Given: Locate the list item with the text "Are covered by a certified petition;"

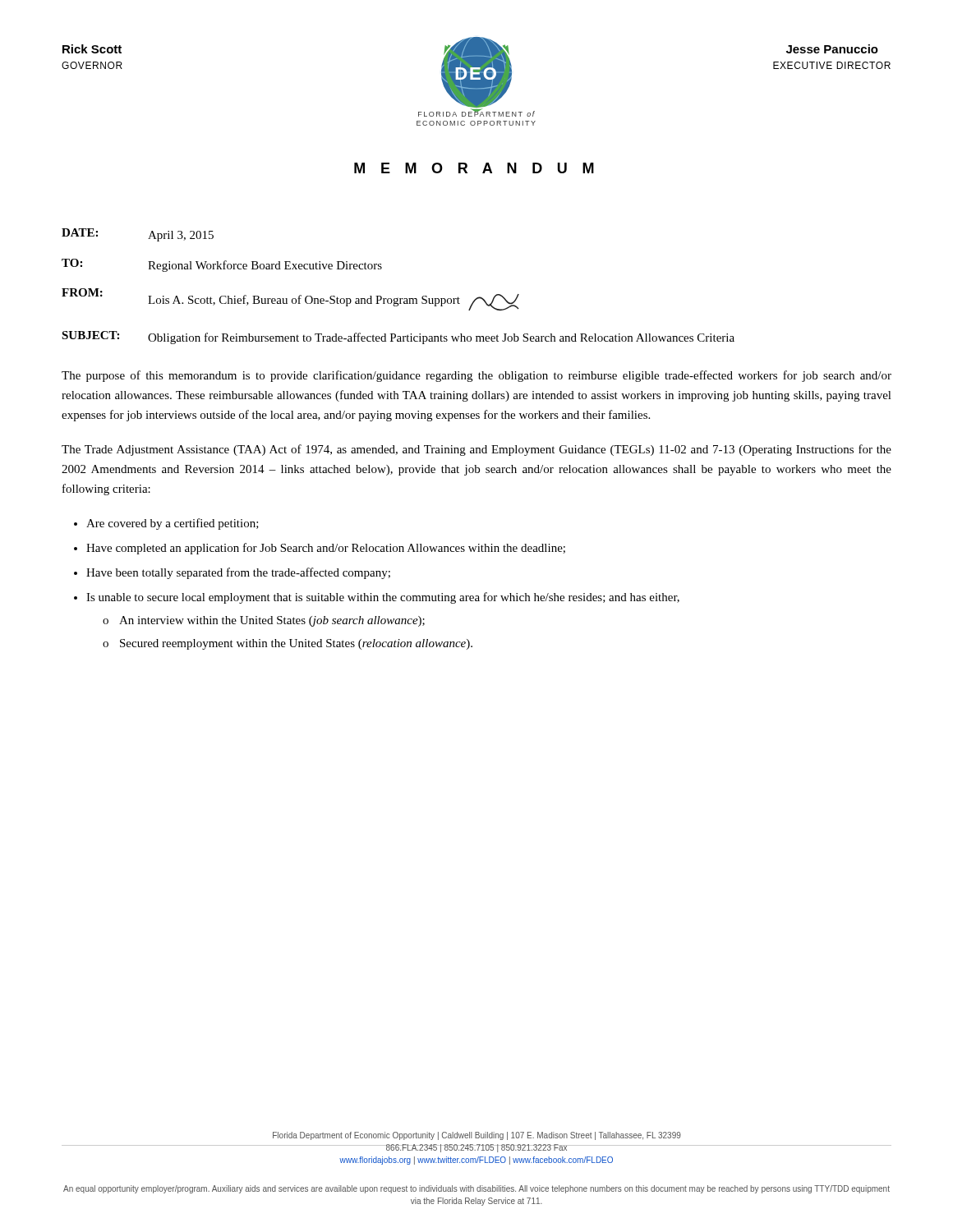Looking at the screenshot, I should tap(173, 524).
